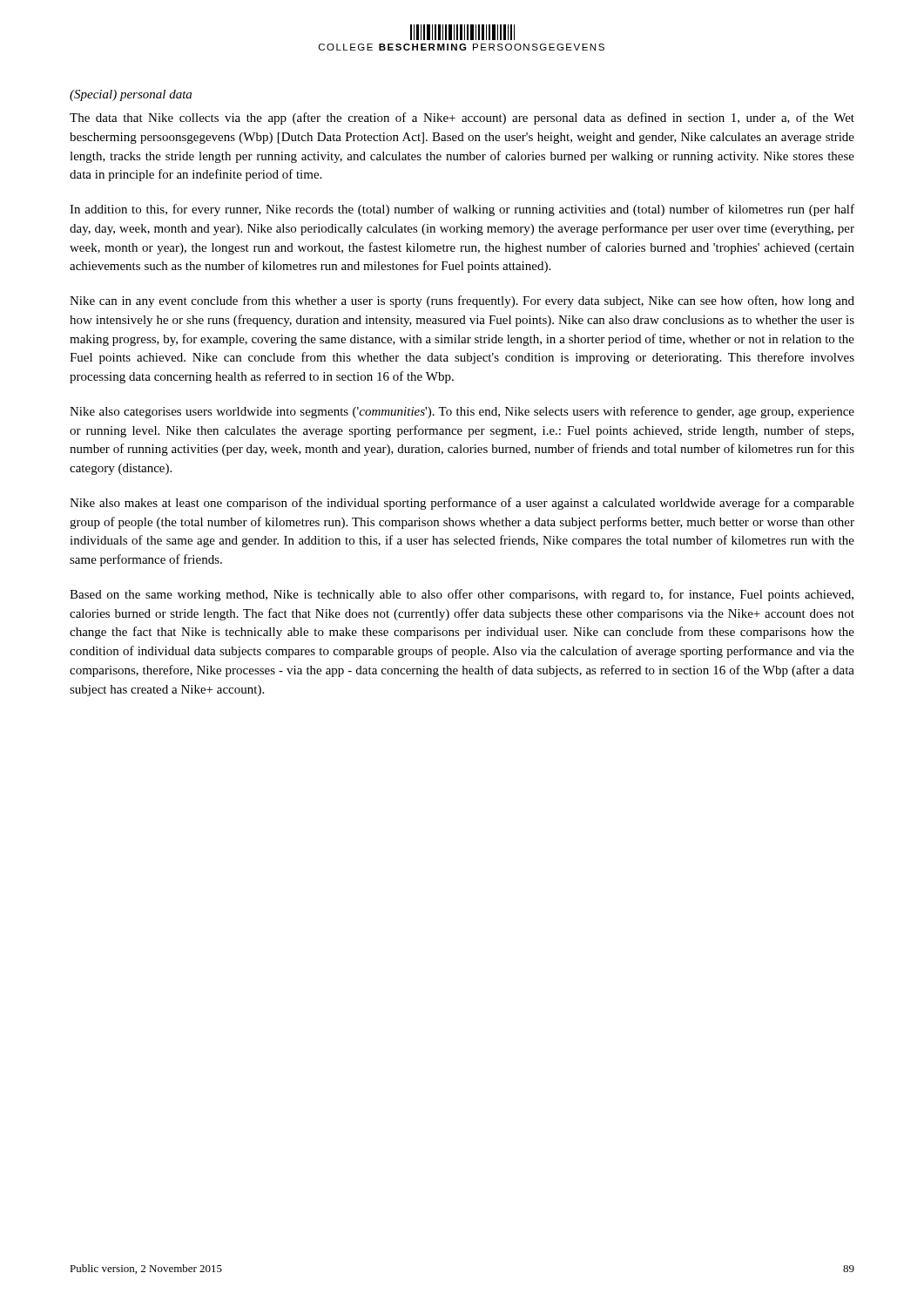Point to the passage starting "Nike also categorises"
Screen dimensions: 1307x924
coord(462,439)
